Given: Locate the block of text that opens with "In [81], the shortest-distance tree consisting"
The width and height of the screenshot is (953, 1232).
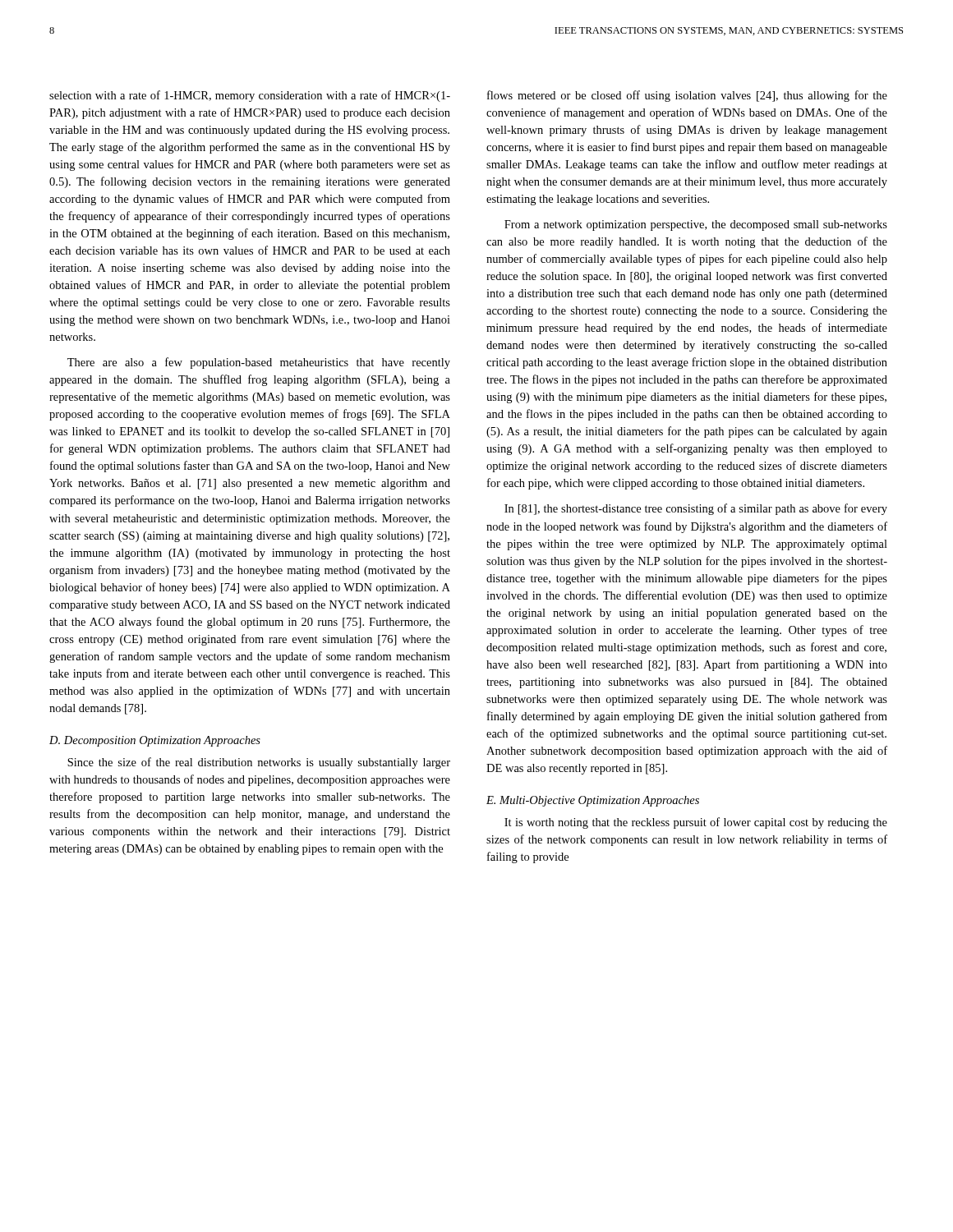Looking at the screenshot, I should pyautogui.click(x=687, y=639).
